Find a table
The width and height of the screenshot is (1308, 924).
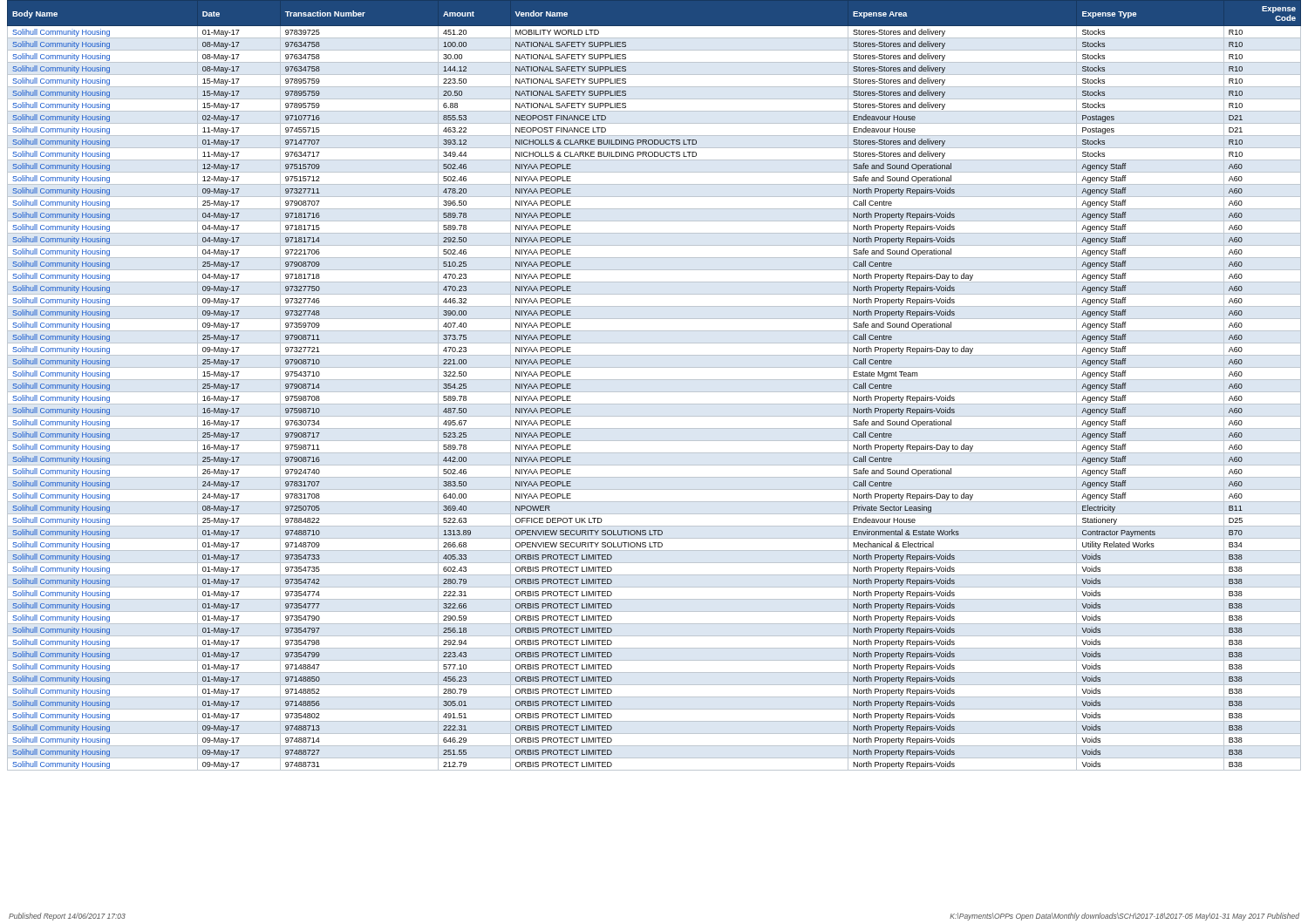[x=654, y=385]
